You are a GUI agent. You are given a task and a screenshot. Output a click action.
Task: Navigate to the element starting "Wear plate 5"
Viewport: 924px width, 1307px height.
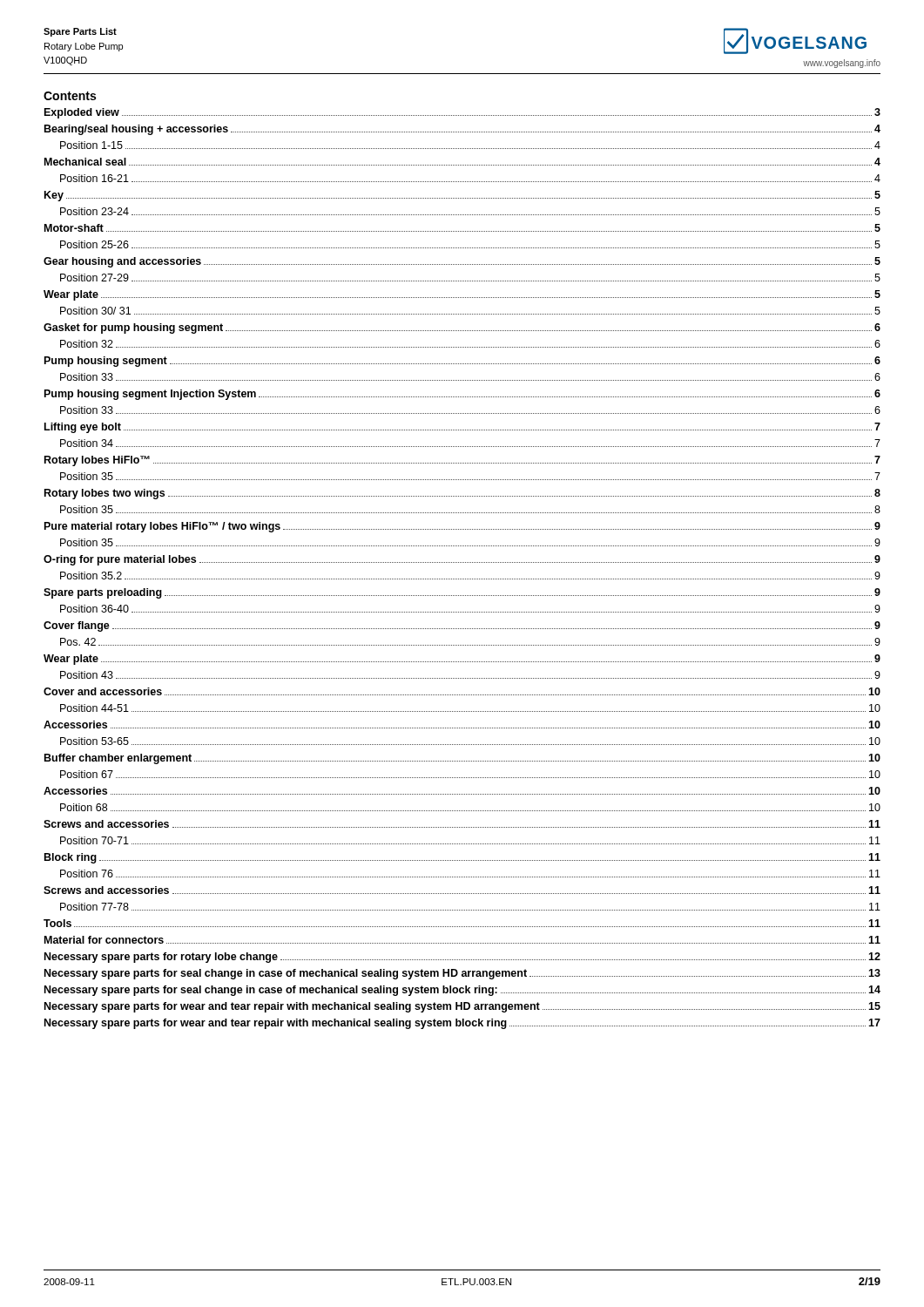[x=462, y=295]
